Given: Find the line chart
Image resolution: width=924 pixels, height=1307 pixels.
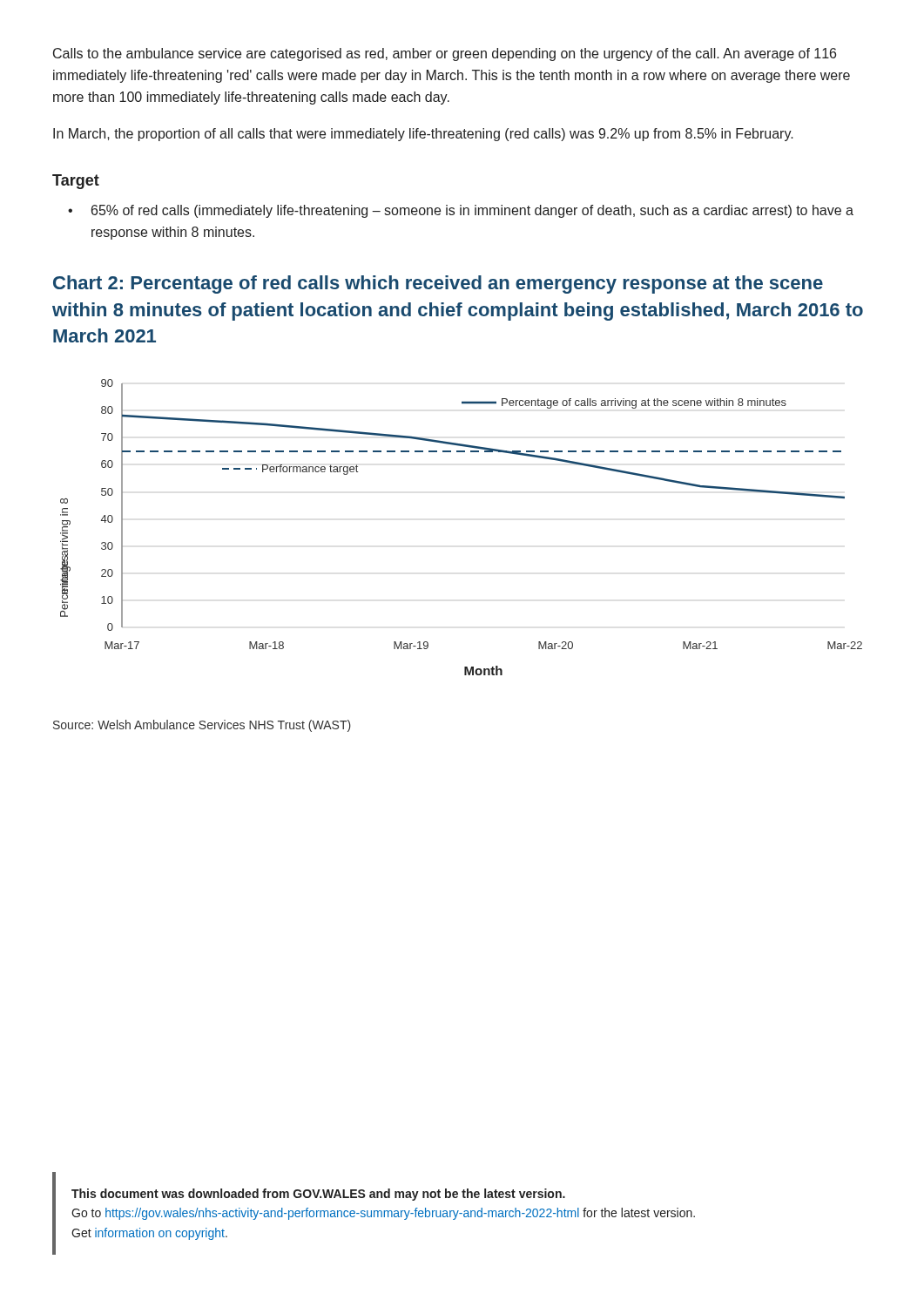Looking at the screenshot, I should (462, 540).
